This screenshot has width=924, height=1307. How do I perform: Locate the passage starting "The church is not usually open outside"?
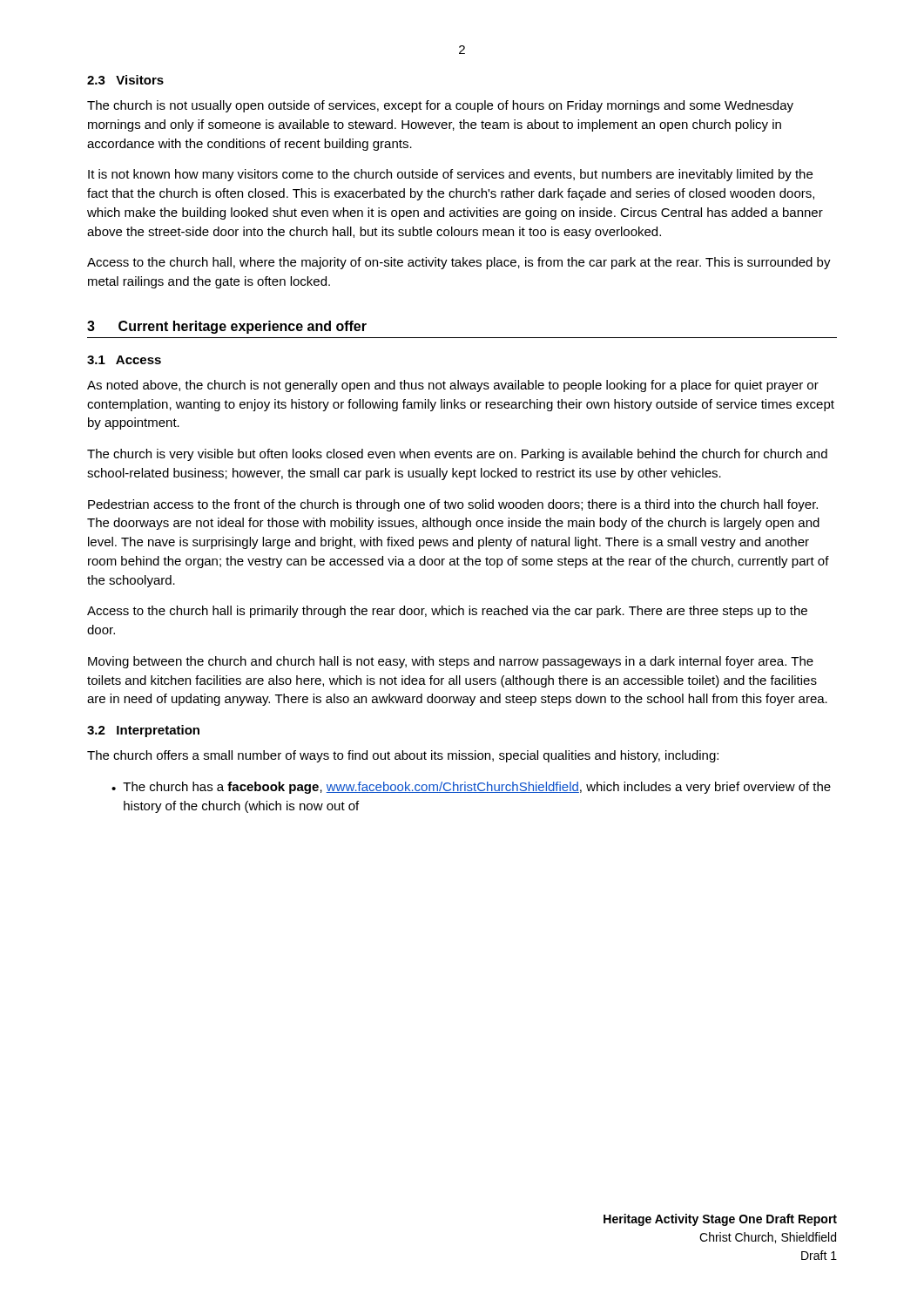440,124
